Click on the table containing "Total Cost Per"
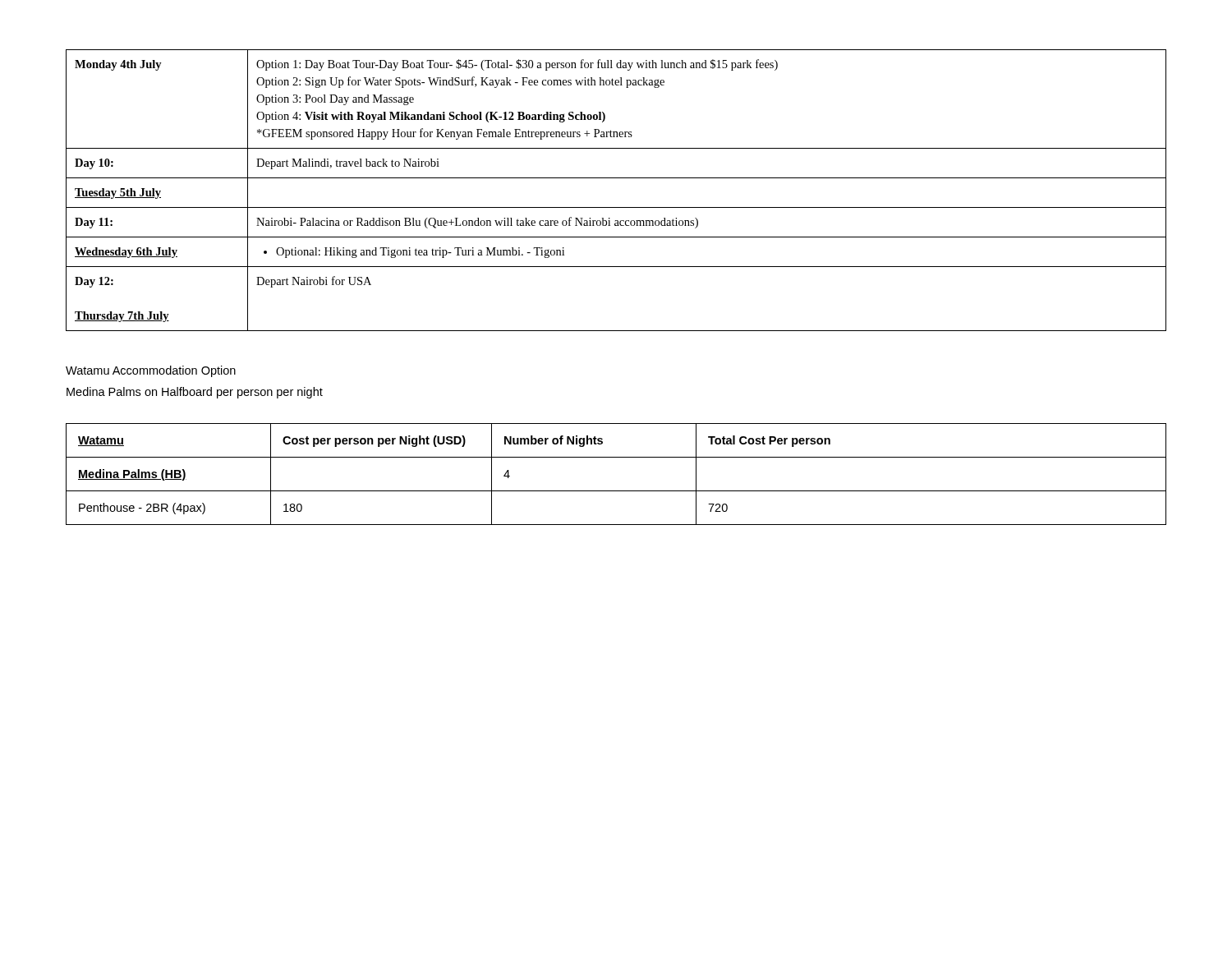The height and width of the screenshot is (953, 1232). [x=616, y=474]
